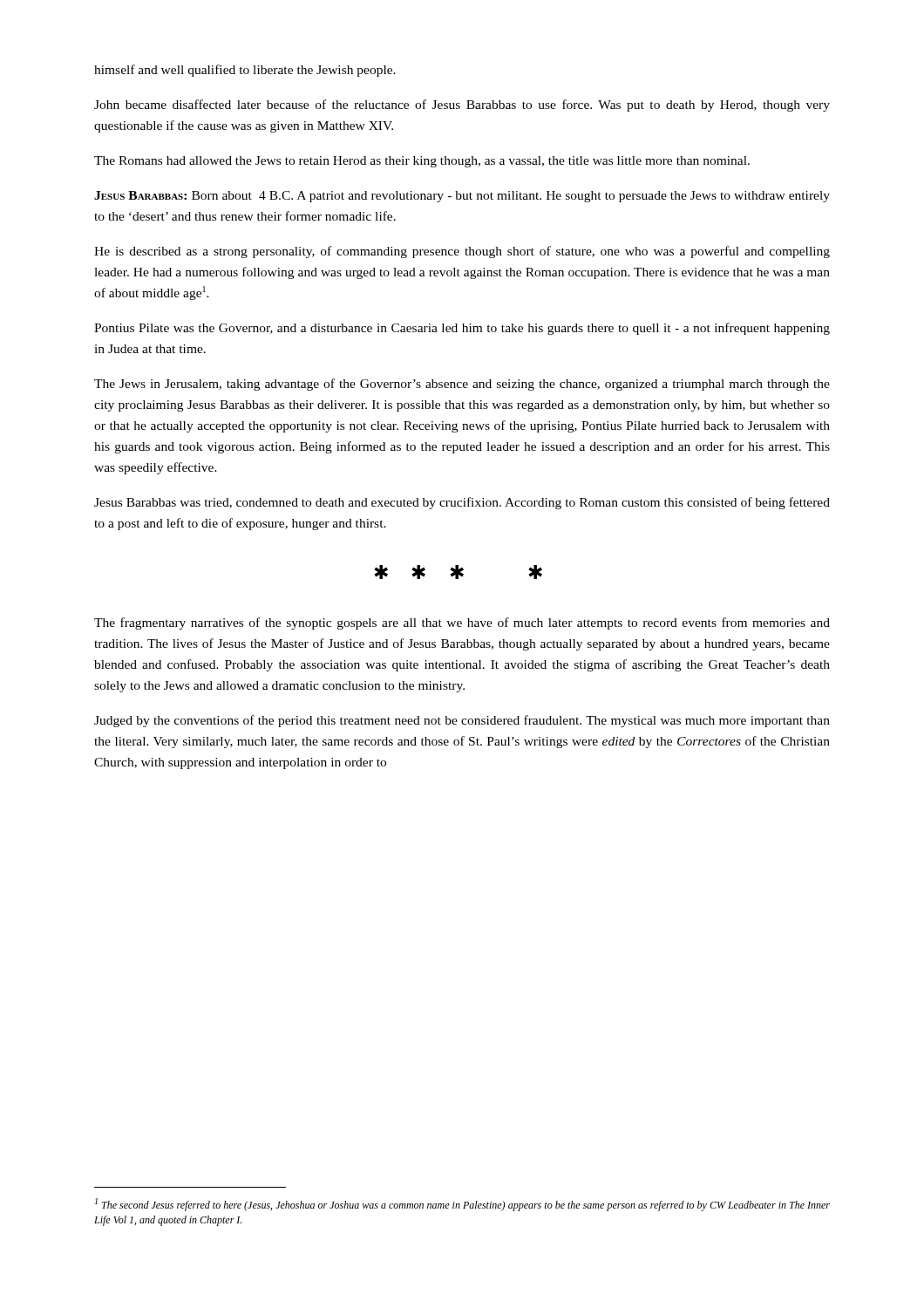Find the region starting "Jesus Barabbas: Born about 4 B.C."
924x1308 pixels.
pyautogui.click(x=462, y=205)
